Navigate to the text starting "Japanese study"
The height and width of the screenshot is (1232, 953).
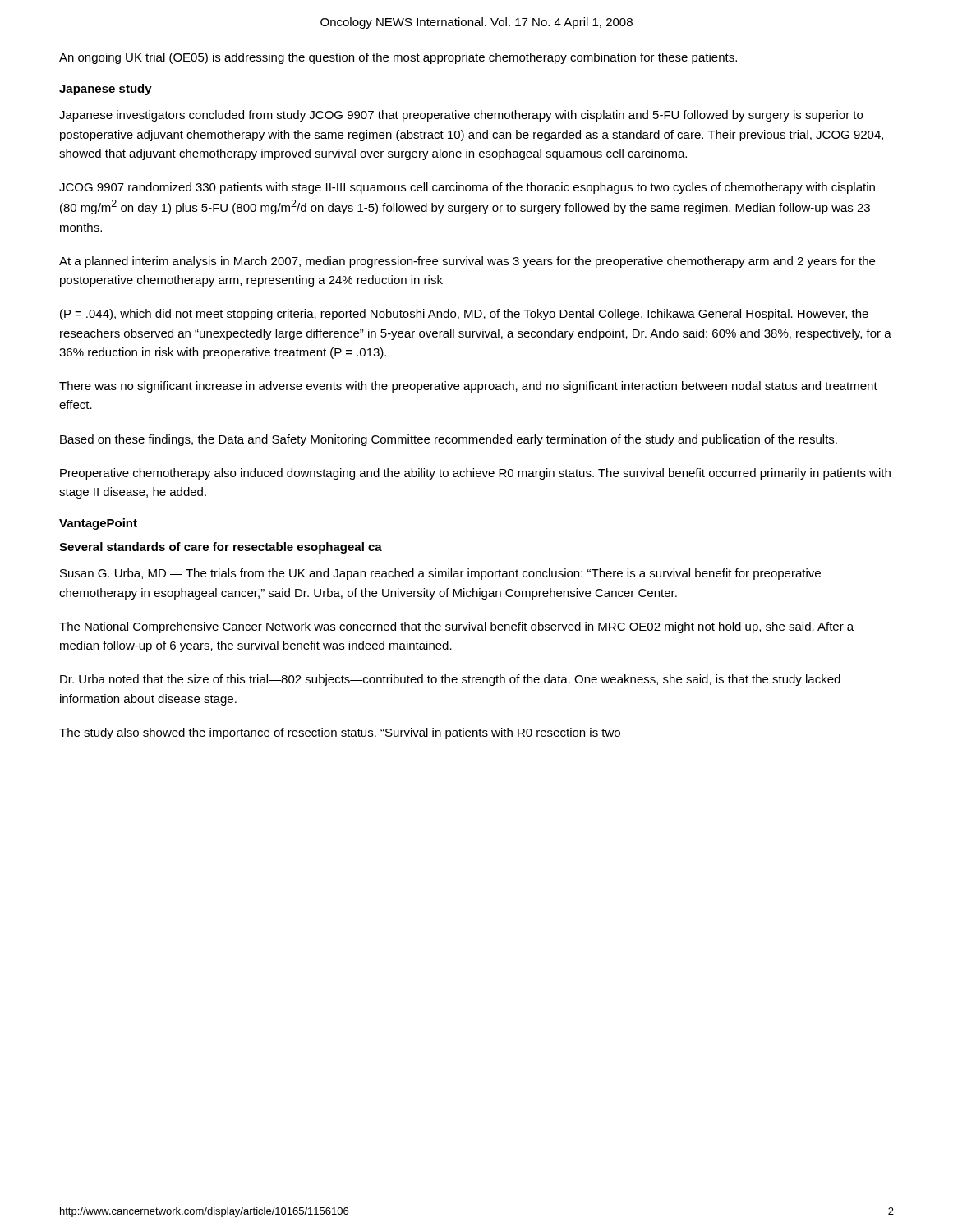105,89
